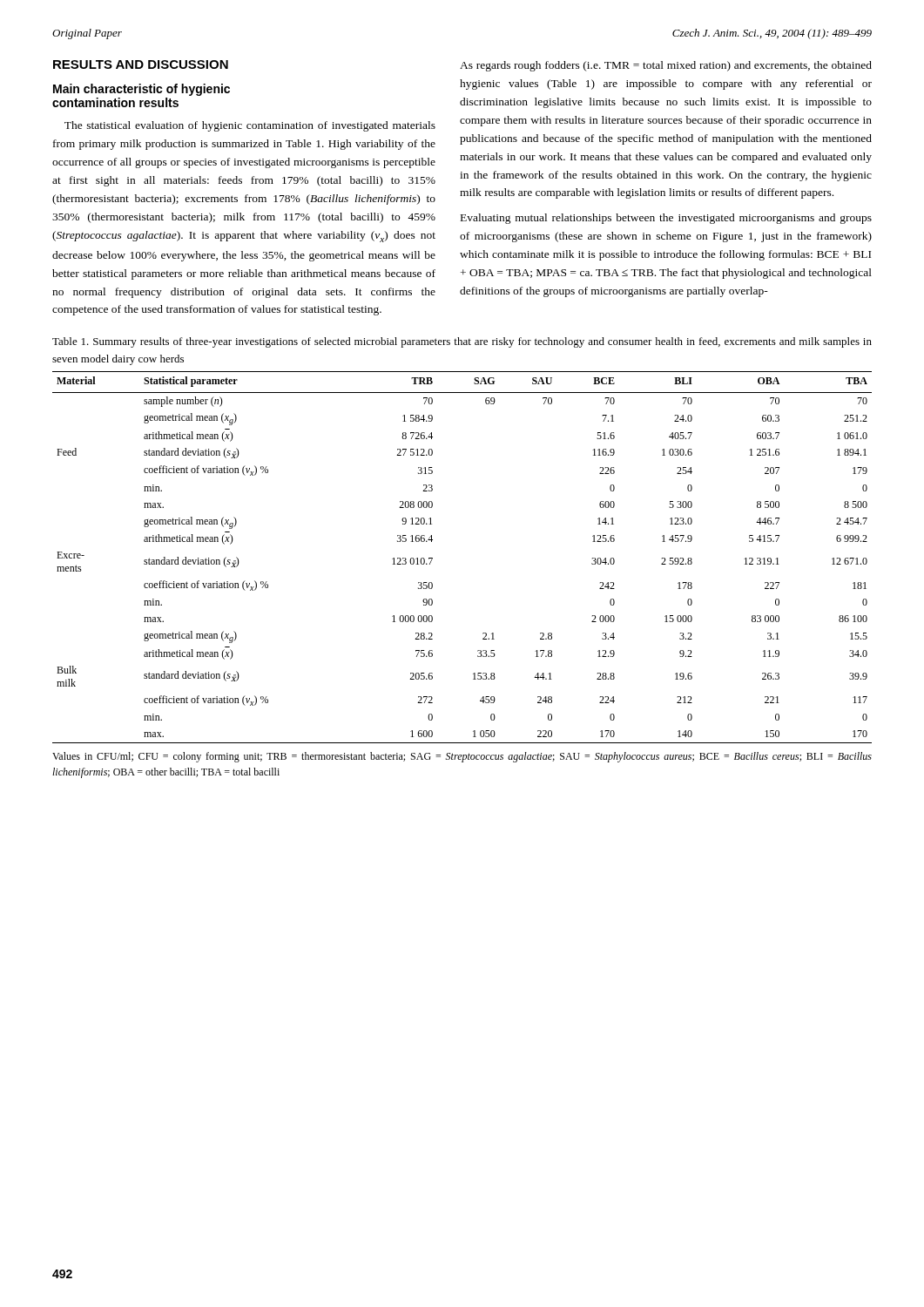Where does it say "RESULTS AND DISCUSSION"?
Viewport: 924px width, 1307px height.
pos(140,64)
